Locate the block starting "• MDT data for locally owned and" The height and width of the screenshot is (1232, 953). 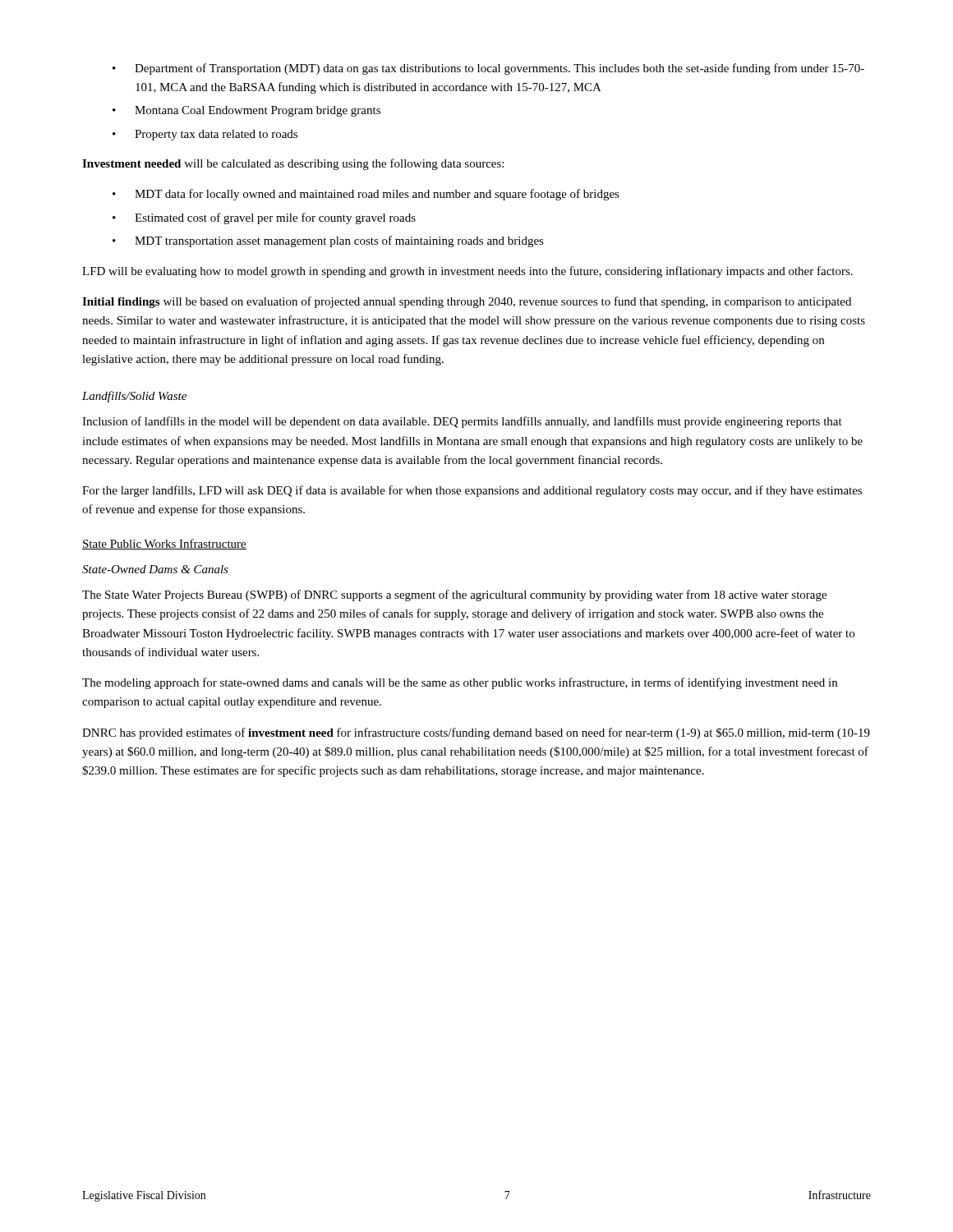[476, 194]
